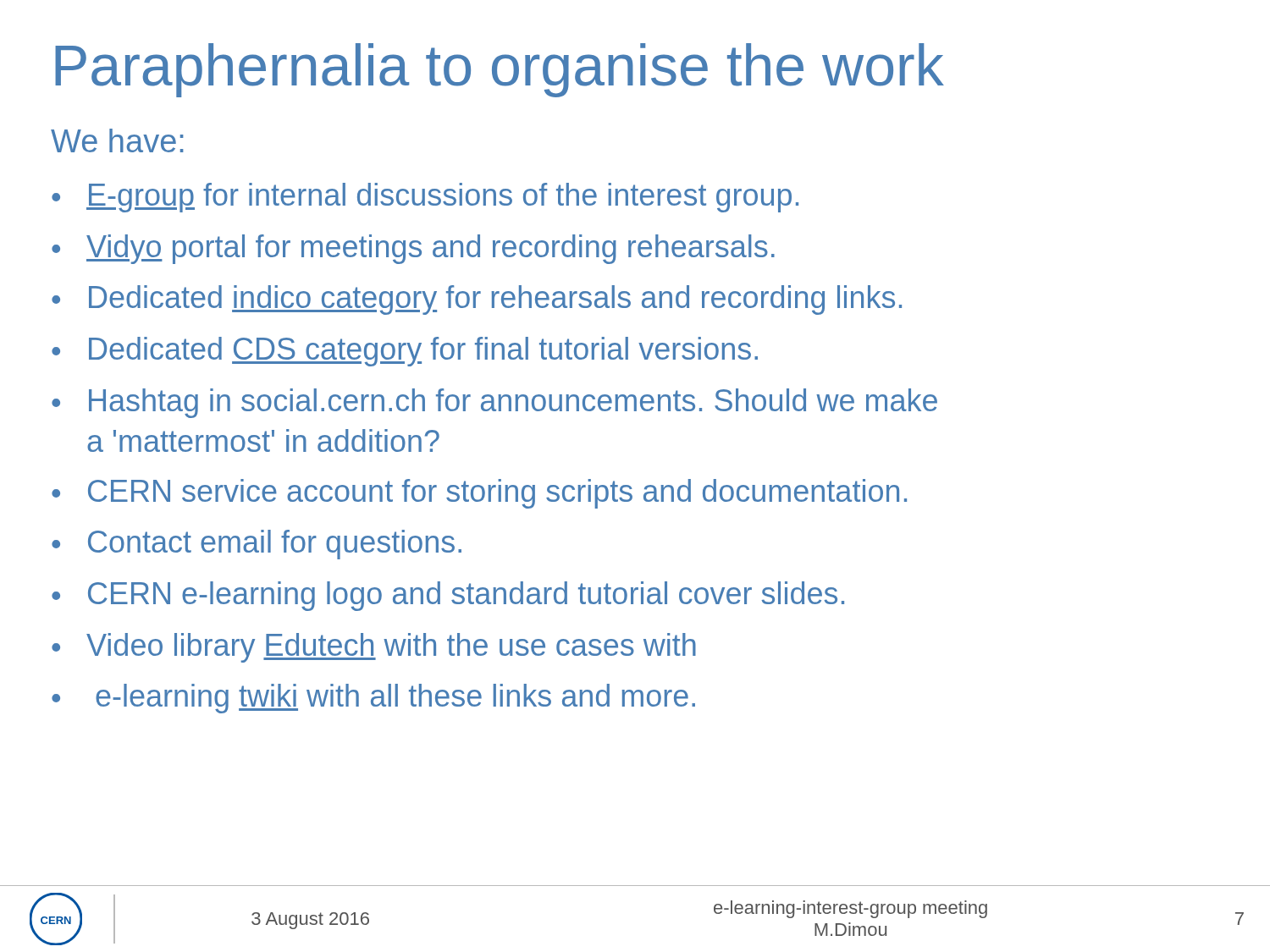Where does it say "Paraphernalia to organise the work"?
Viewport: 1270px width, 952px height.
pos(497,65)
